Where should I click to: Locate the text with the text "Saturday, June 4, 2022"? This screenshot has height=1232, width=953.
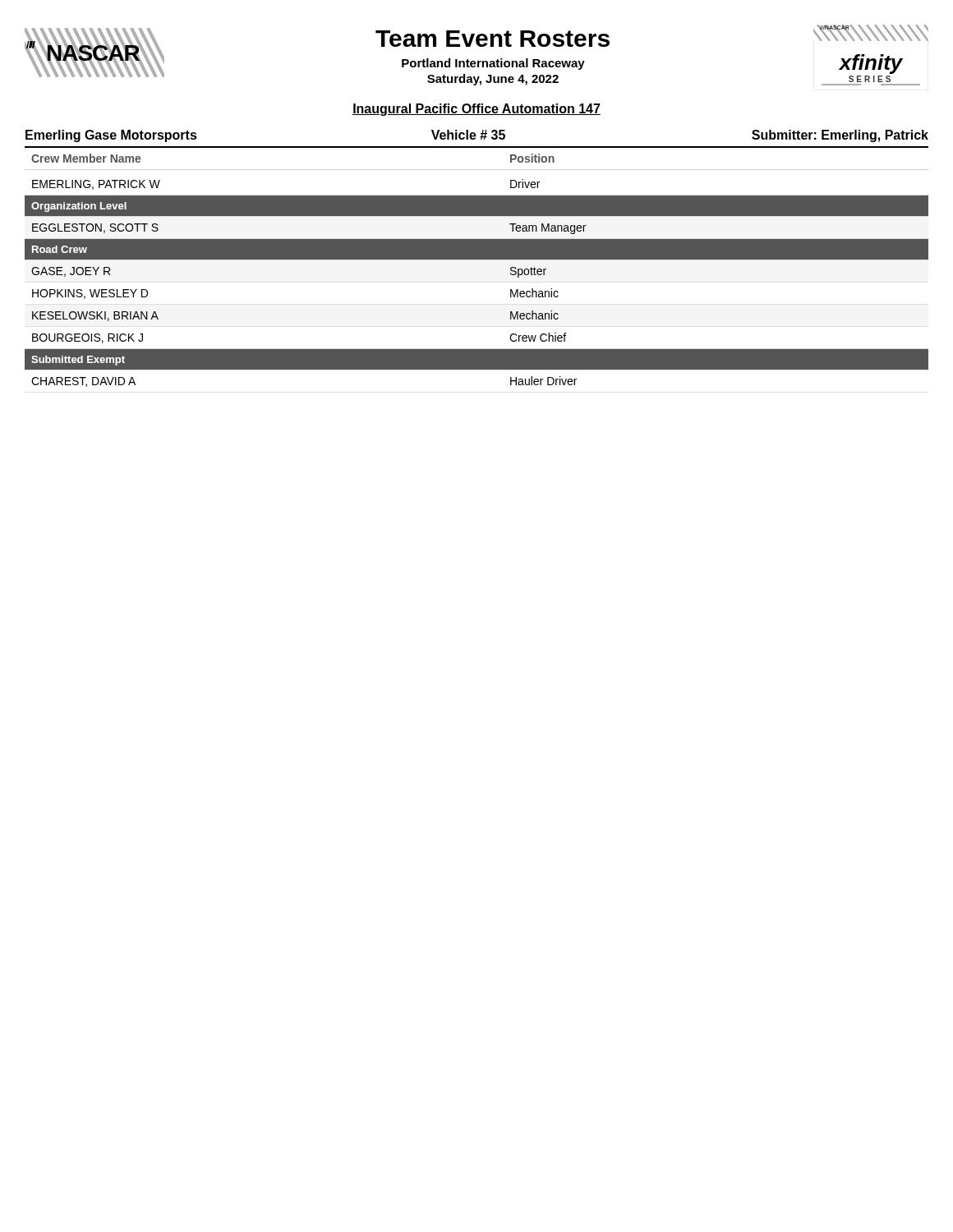493,78
